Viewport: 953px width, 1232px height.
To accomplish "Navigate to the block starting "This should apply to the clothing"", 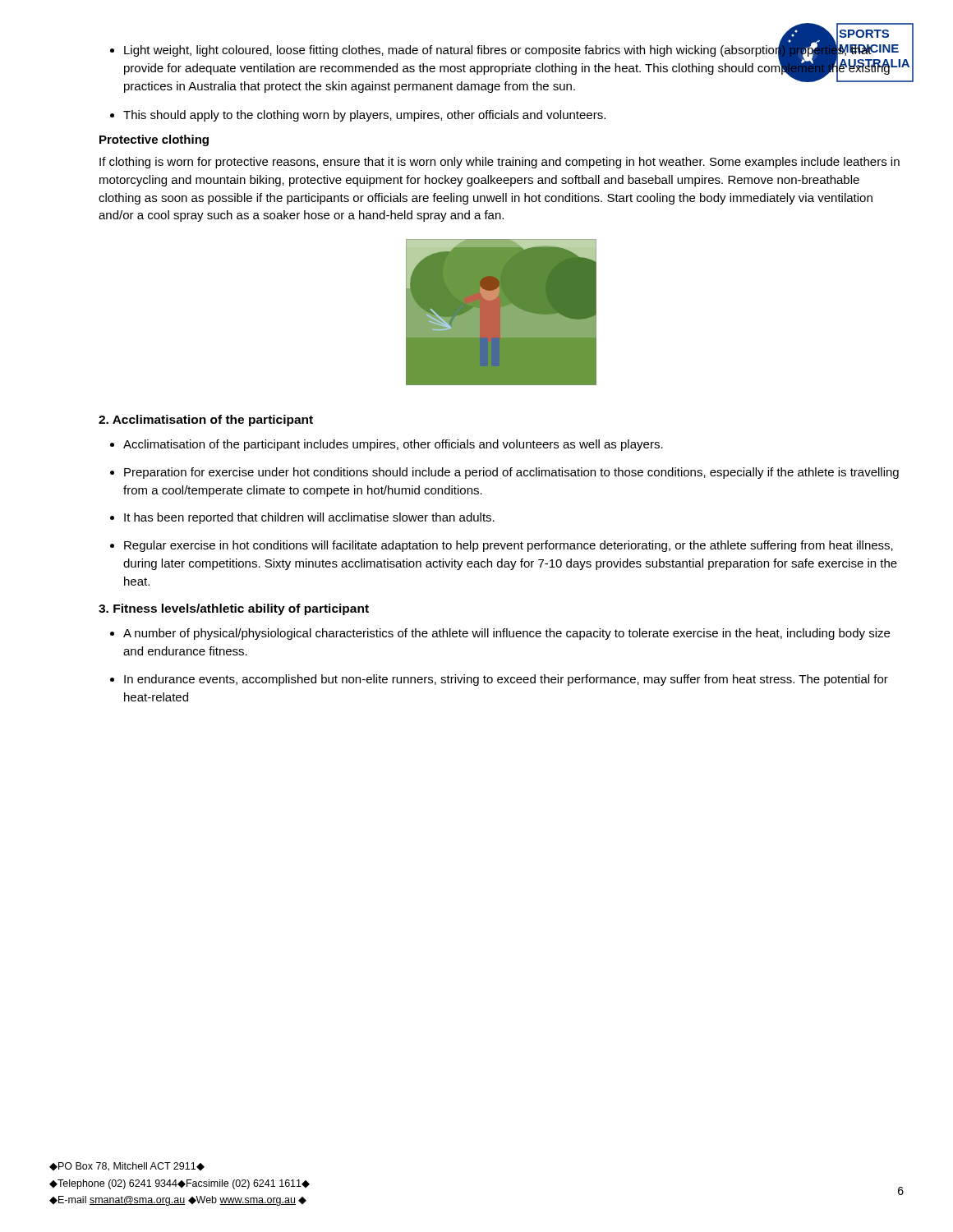I will click(365, 115).
